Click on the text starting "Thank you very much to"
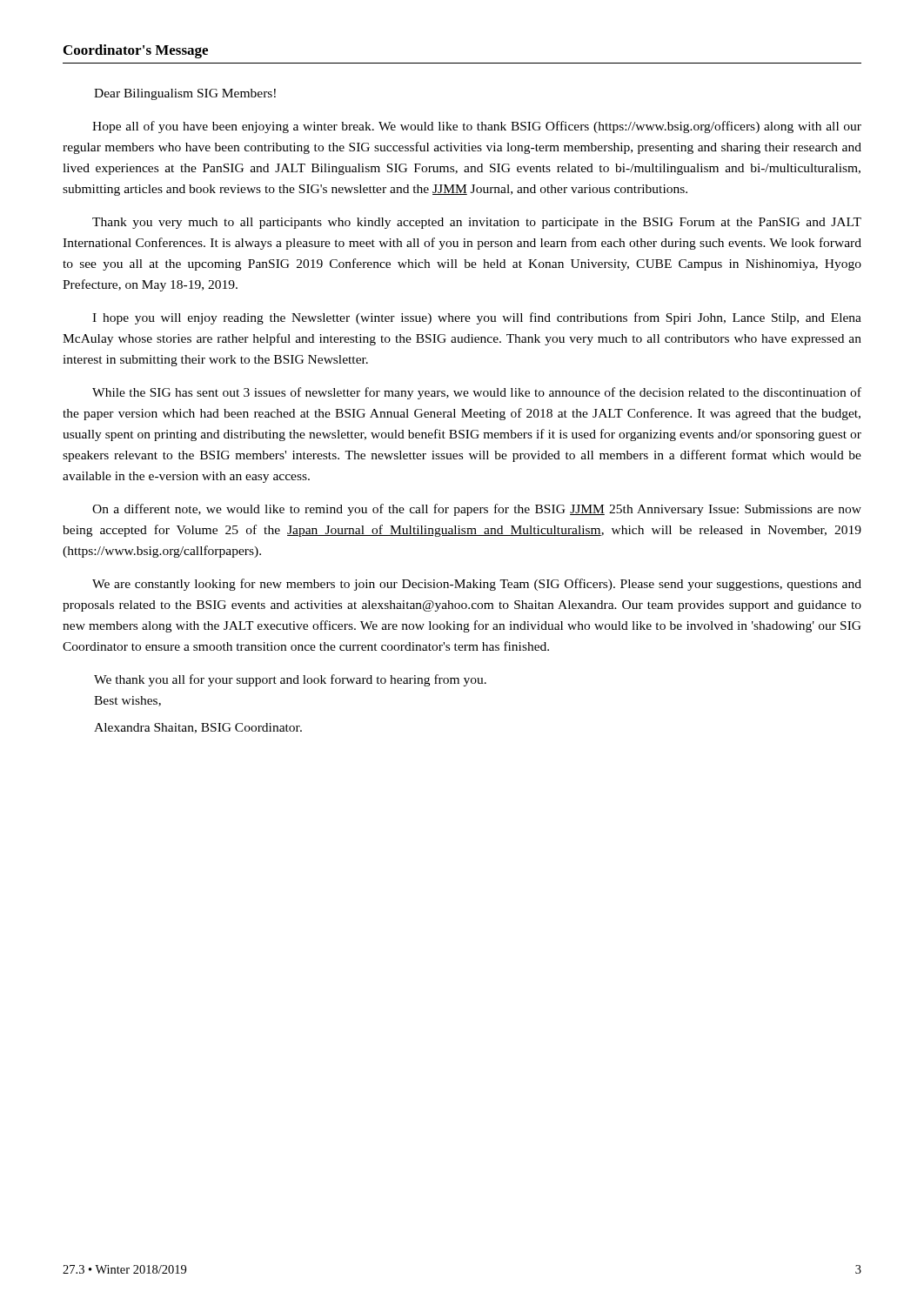 pos(462,253)
